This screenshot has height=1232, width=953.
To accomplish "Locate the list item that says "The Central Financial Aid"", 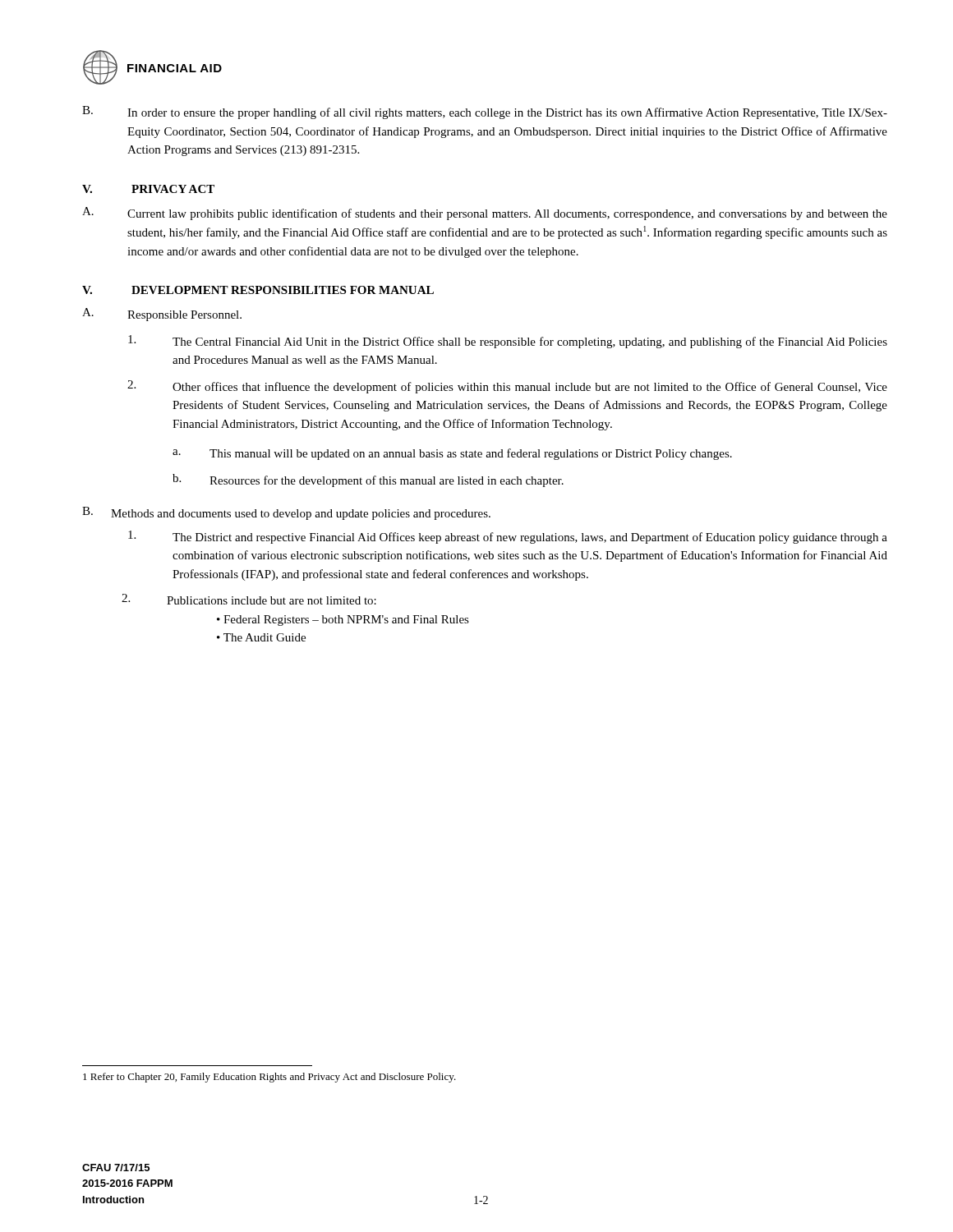I will [x=485, y=351].
